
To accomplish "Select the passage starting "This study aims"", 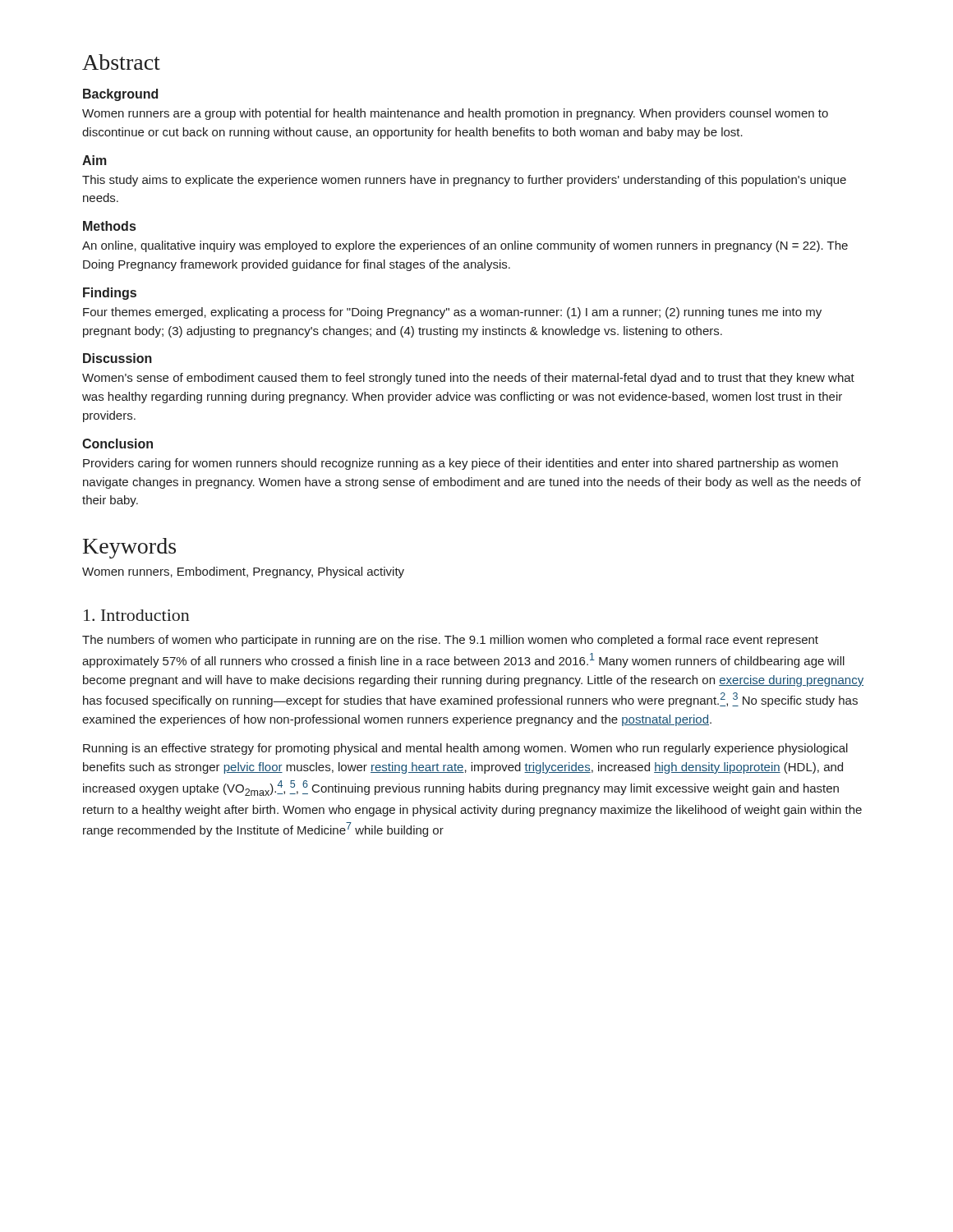I will click(464, 188).
